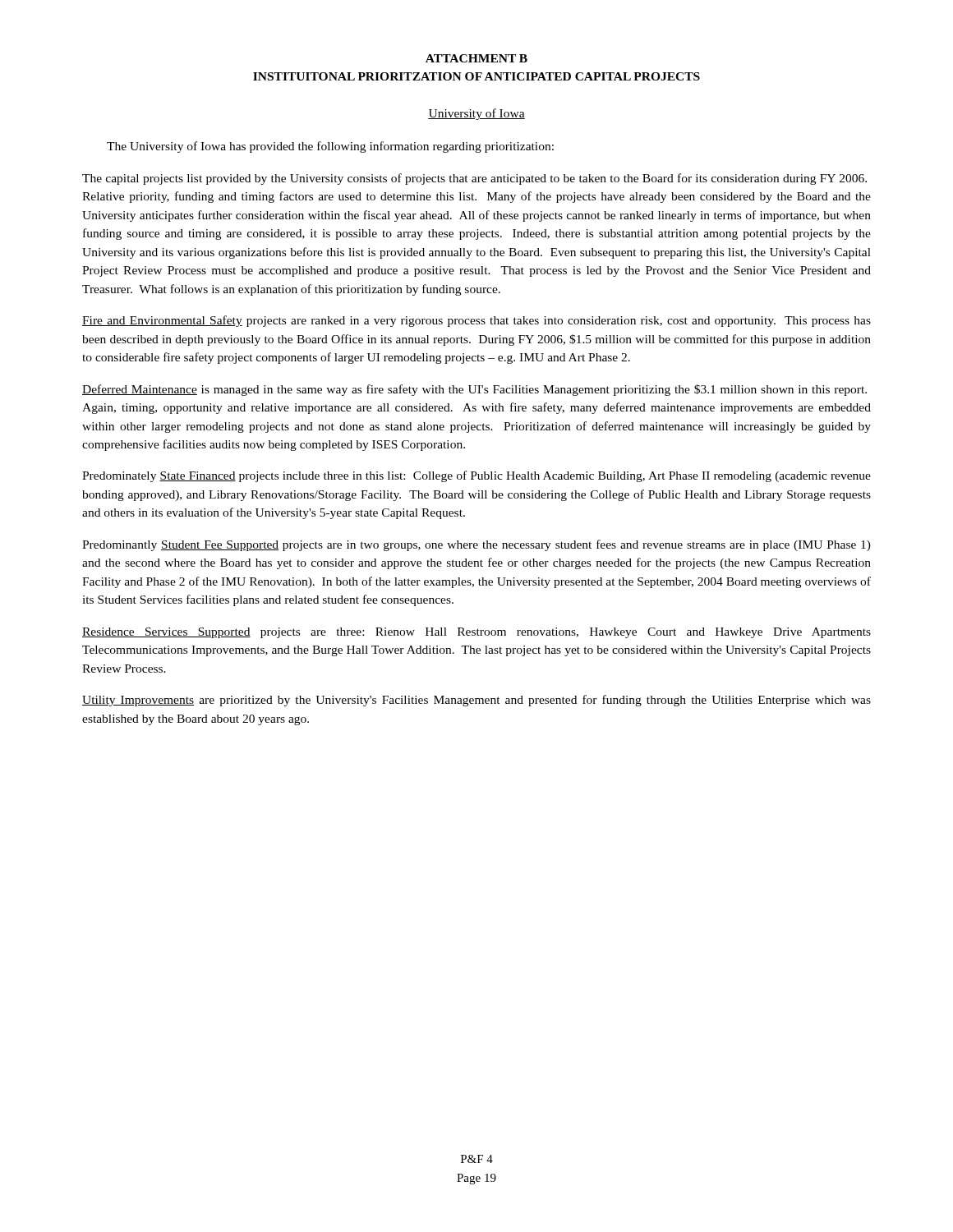Where is the passage that starts "Utility Improvements are prioritized"?
953x1232 pixels.
pyautogui.click(x=476, y=709)
